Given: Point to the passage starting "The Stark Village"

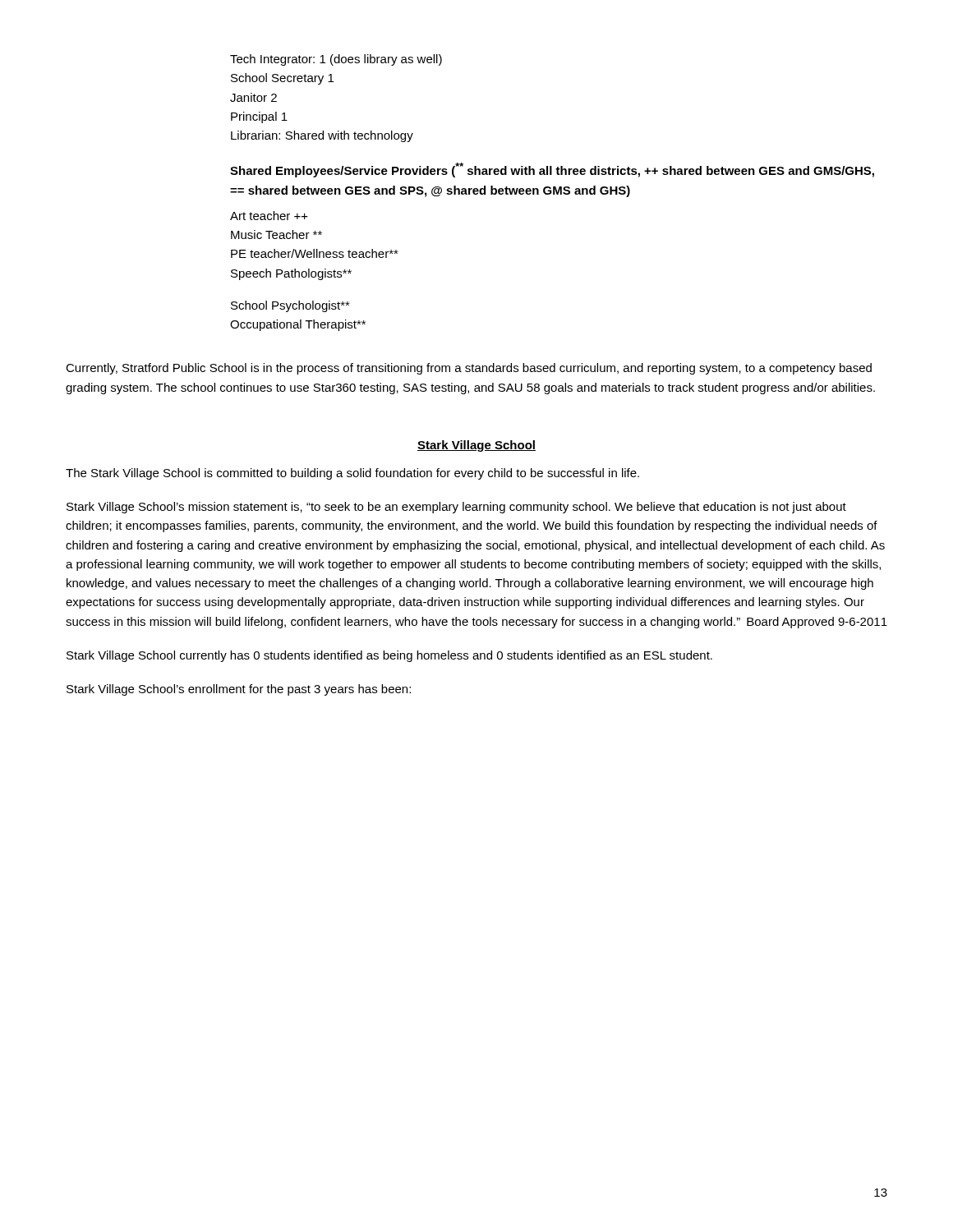Looking at the screenshot, I should tap(353, 472).
